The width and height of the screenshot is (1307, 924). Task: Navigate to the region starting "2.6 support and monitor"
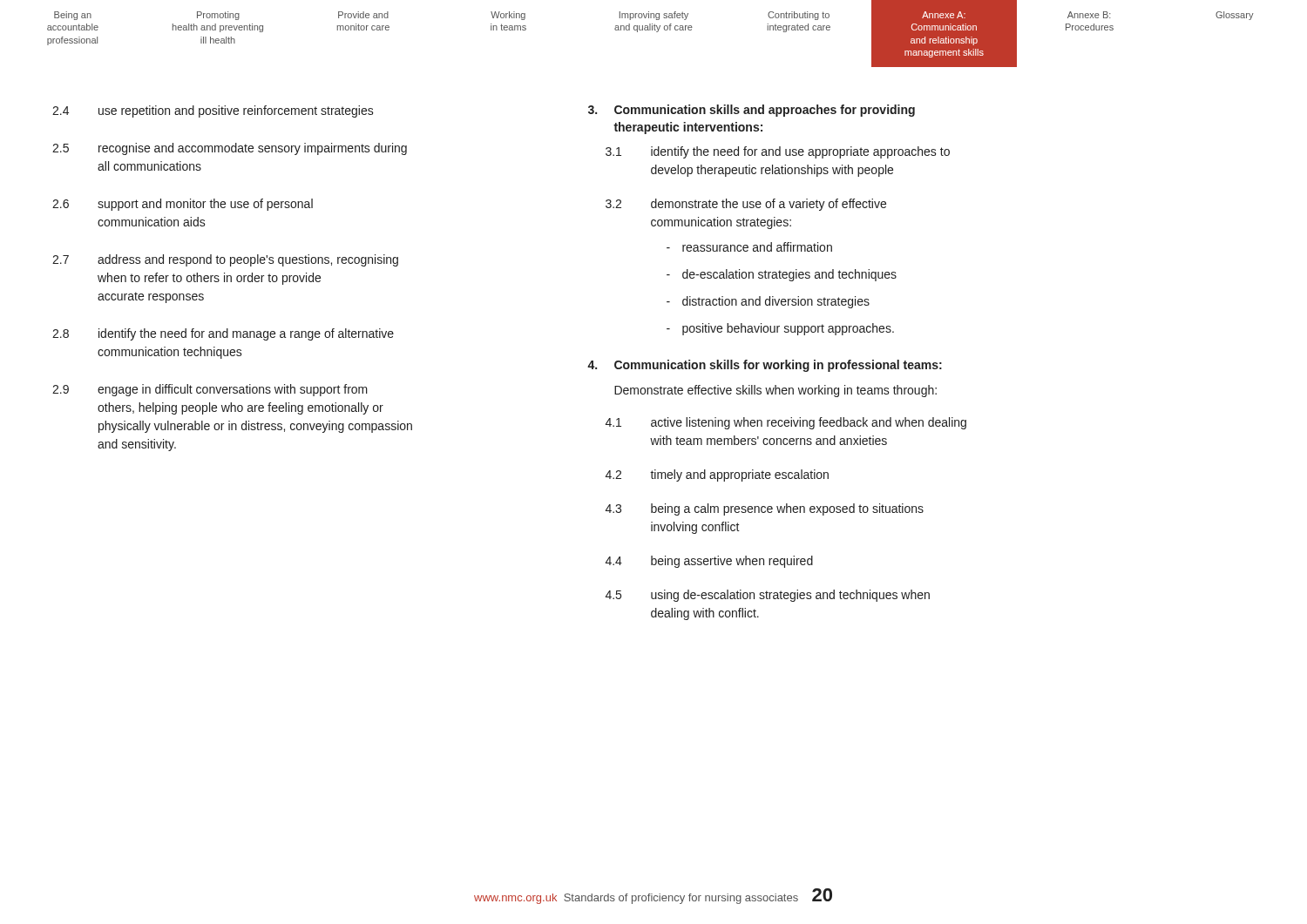(183, 214)
